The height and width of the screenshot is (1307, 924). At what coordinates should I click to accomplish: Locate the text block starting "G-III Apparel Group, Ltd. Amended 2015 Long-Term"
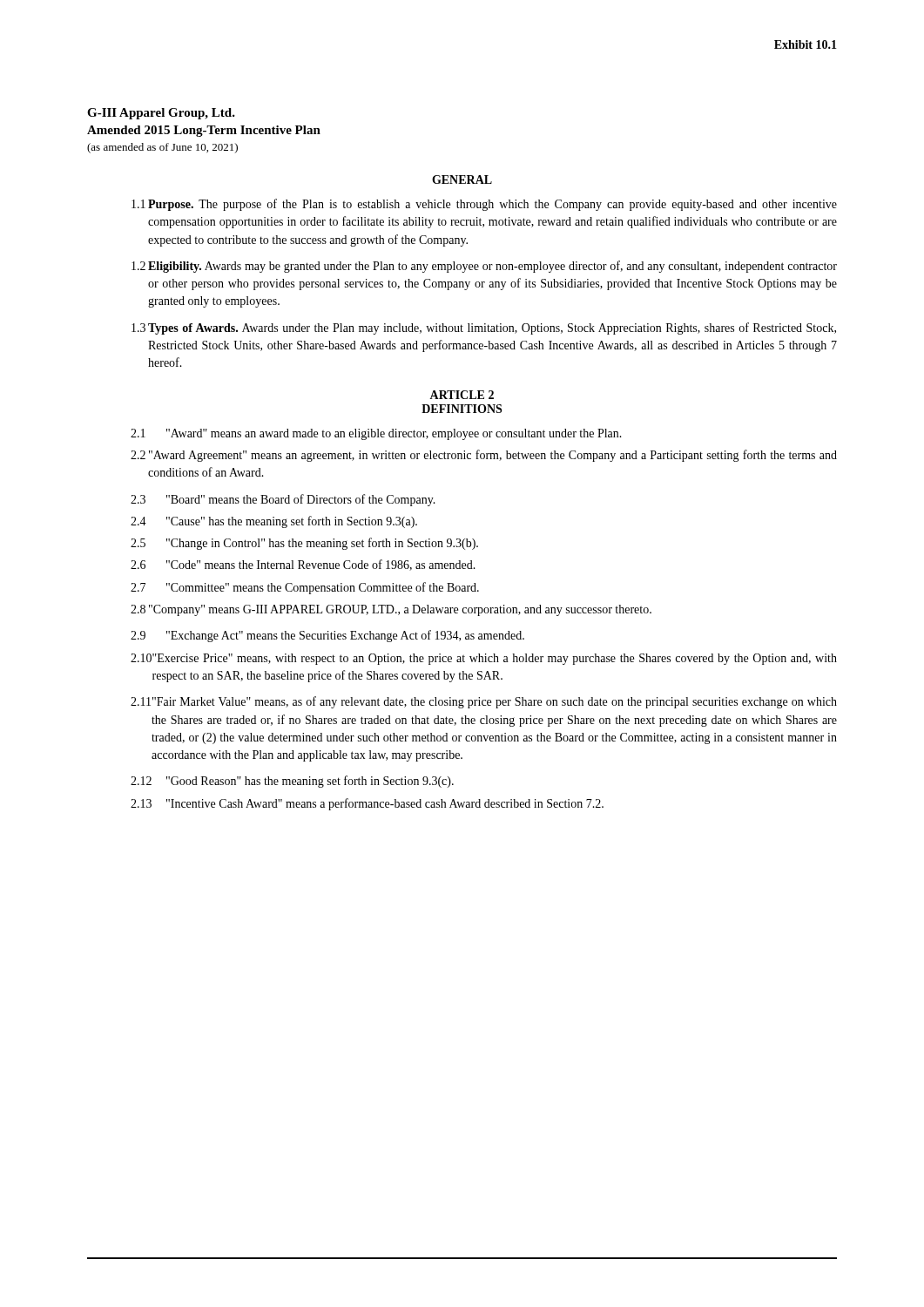pos(161,114)
